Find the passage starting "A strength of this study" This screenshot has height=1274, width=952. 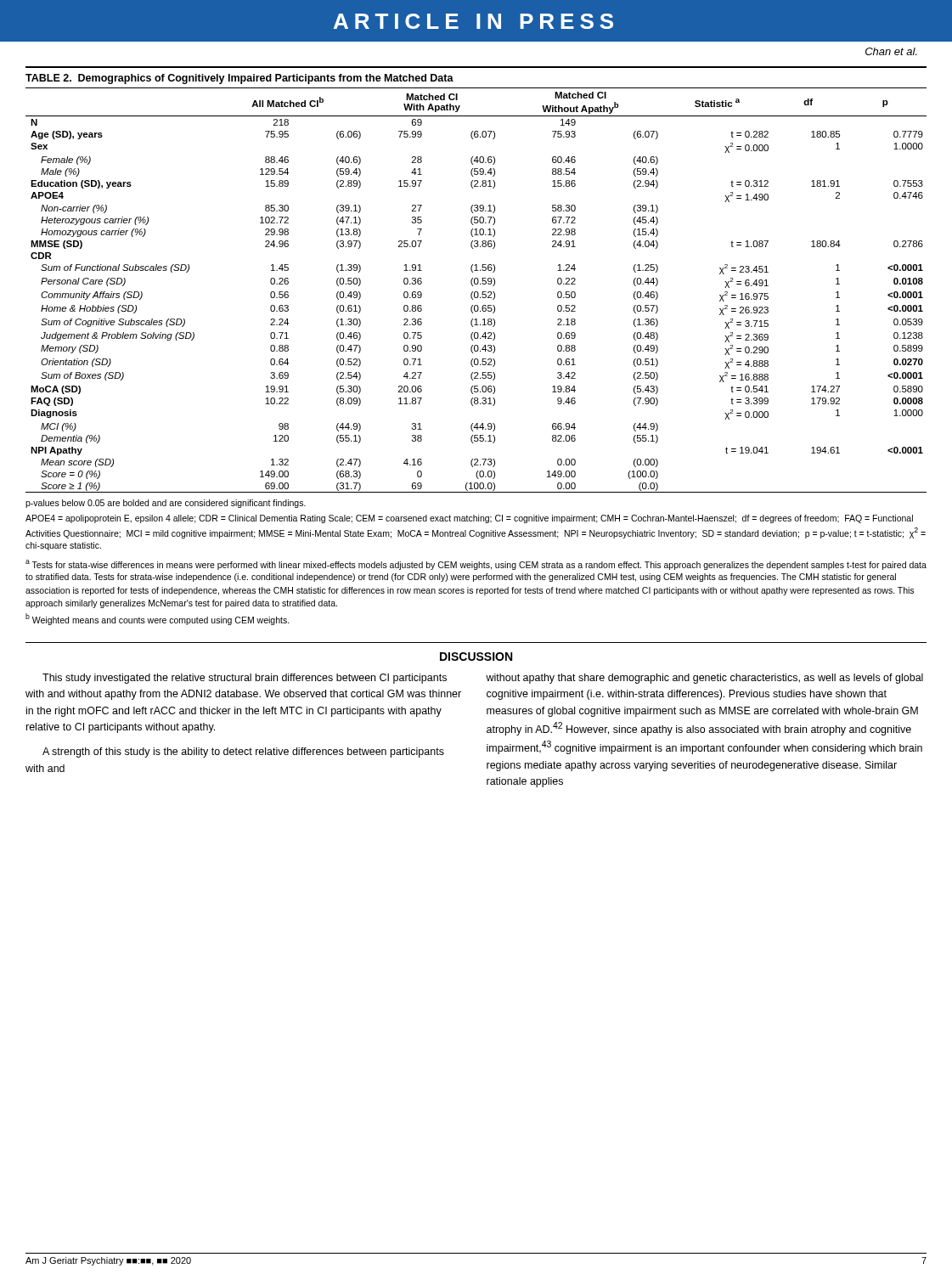(235, 760)
